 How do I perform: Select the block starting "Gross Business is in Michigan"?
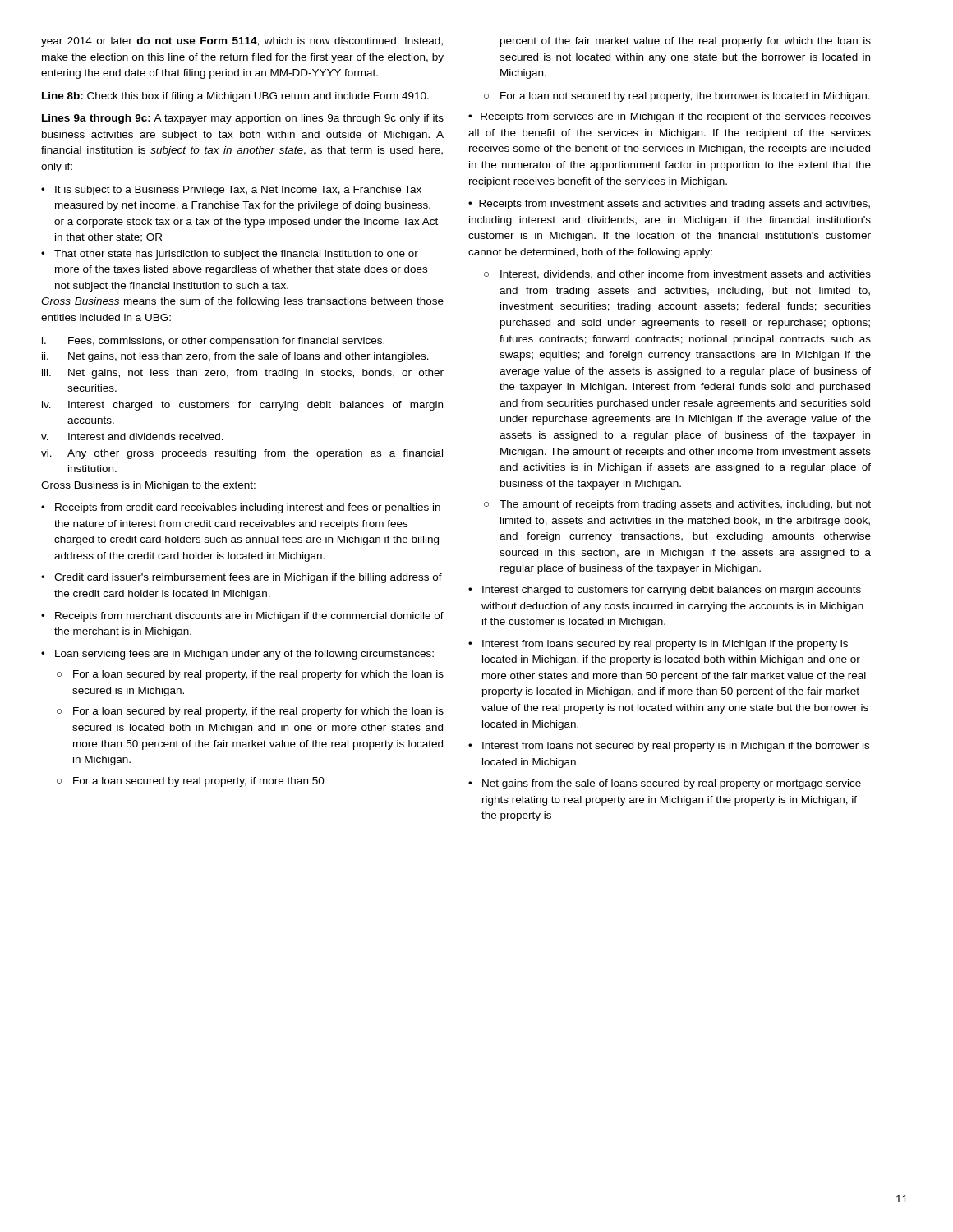tap(242, 485)
